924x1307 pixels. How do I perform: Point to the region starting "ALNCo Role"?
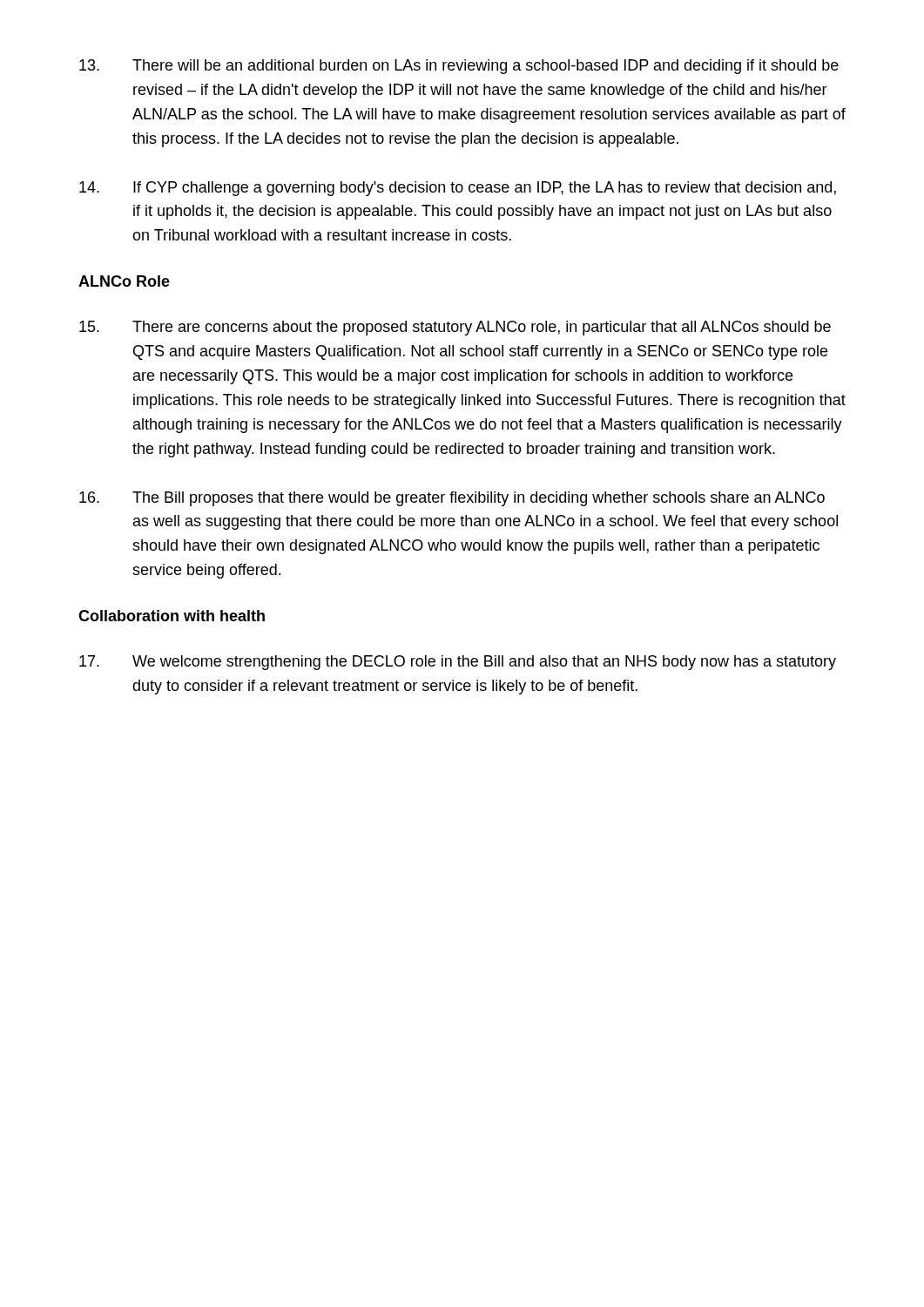[124, 282]
